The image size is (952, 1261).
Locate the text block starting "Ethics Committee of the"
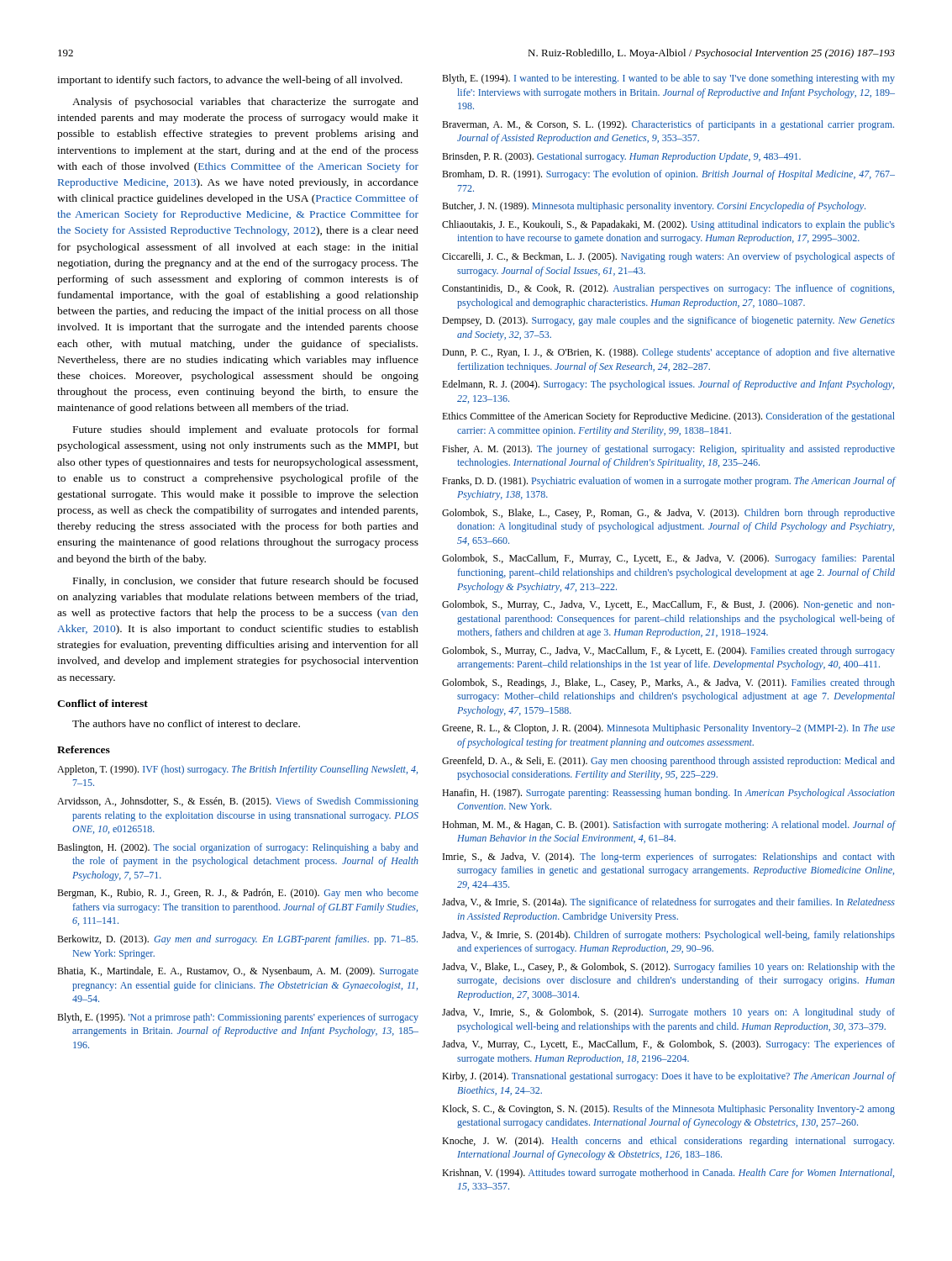click(x=668, y=424)
